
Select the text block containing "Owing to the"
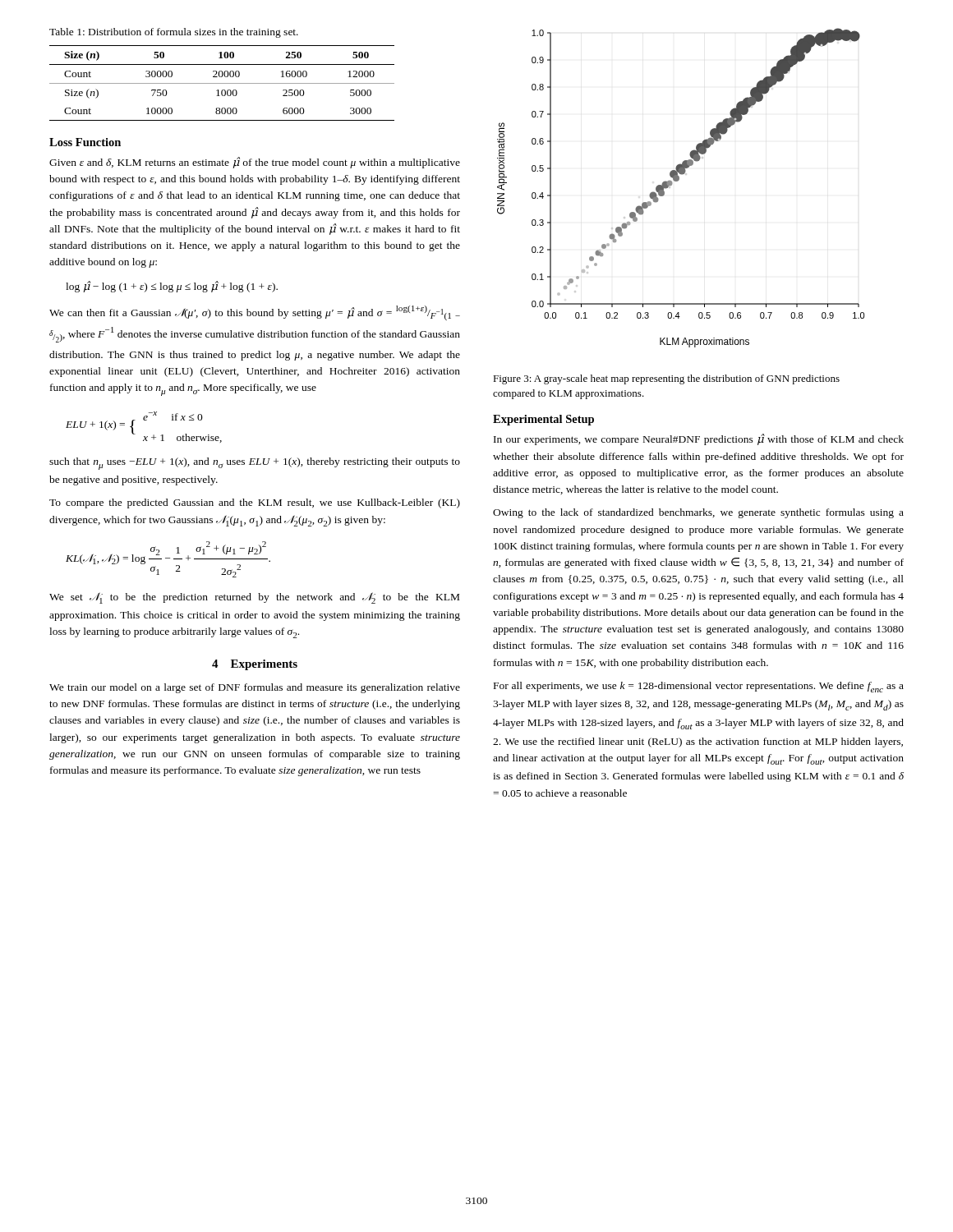pyautogui.click(x=698, y=587)
